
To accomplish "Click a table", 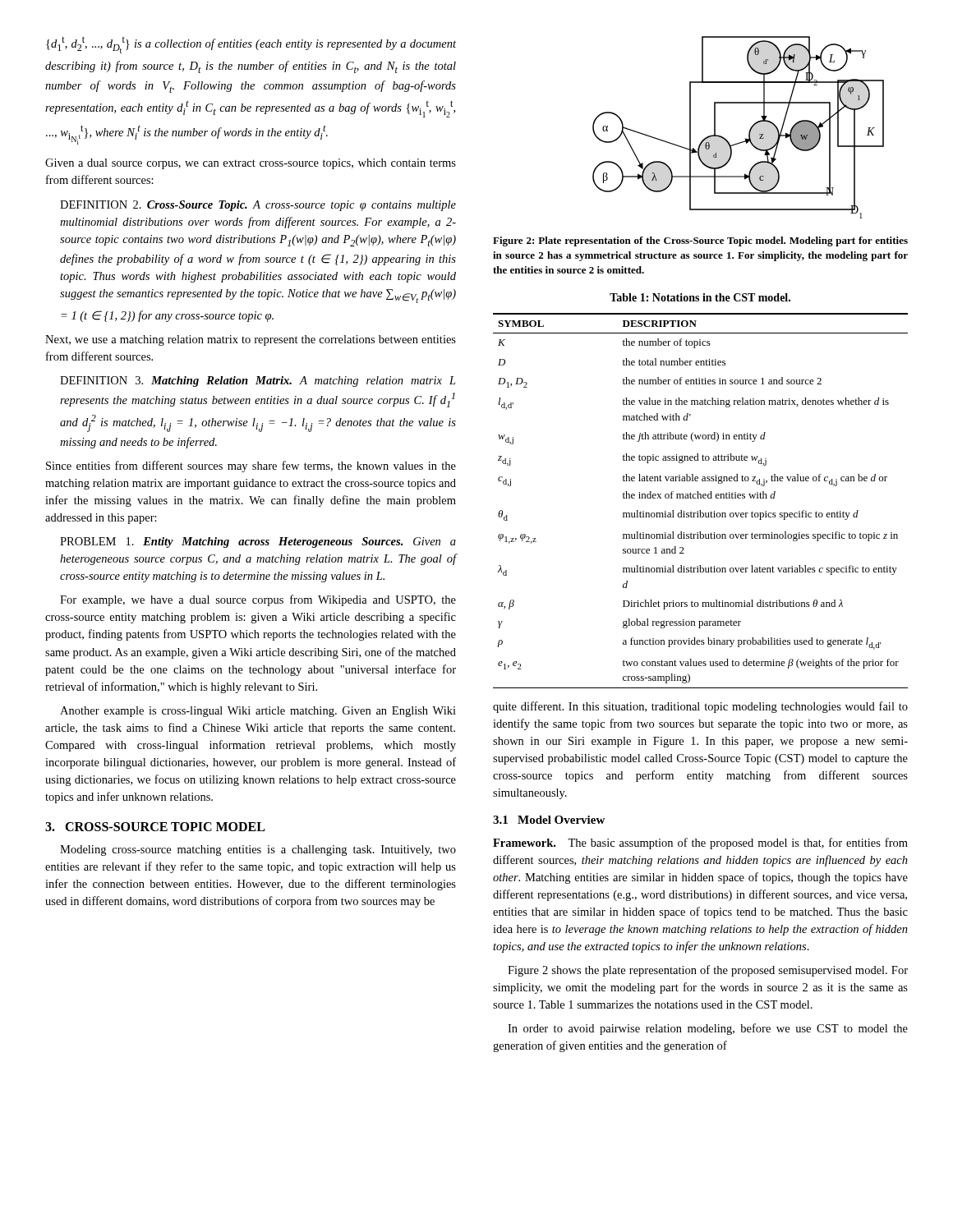I will tap(700, 500).
